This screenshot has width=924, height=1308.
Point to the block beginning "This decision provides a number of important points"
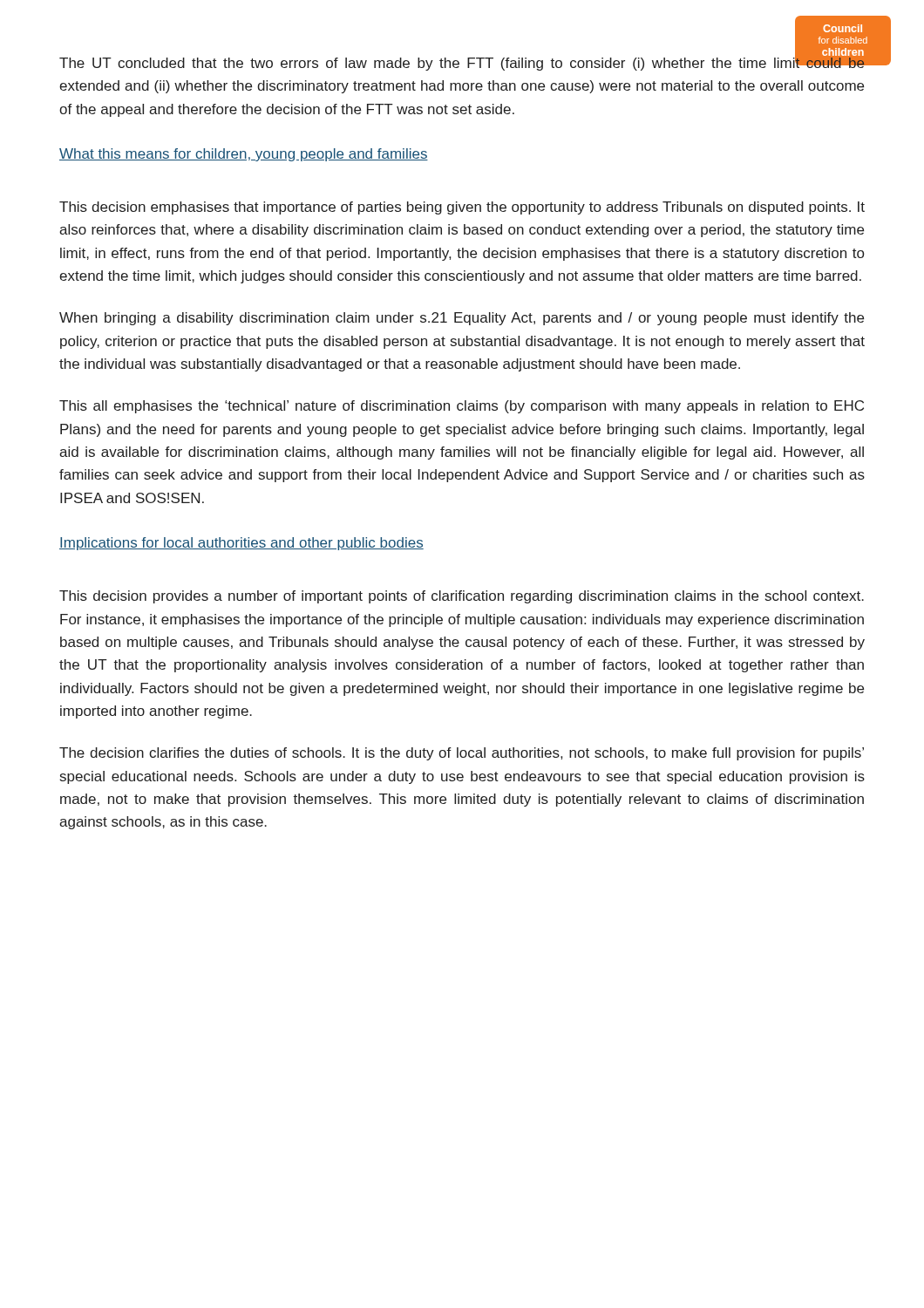point(462,654)
